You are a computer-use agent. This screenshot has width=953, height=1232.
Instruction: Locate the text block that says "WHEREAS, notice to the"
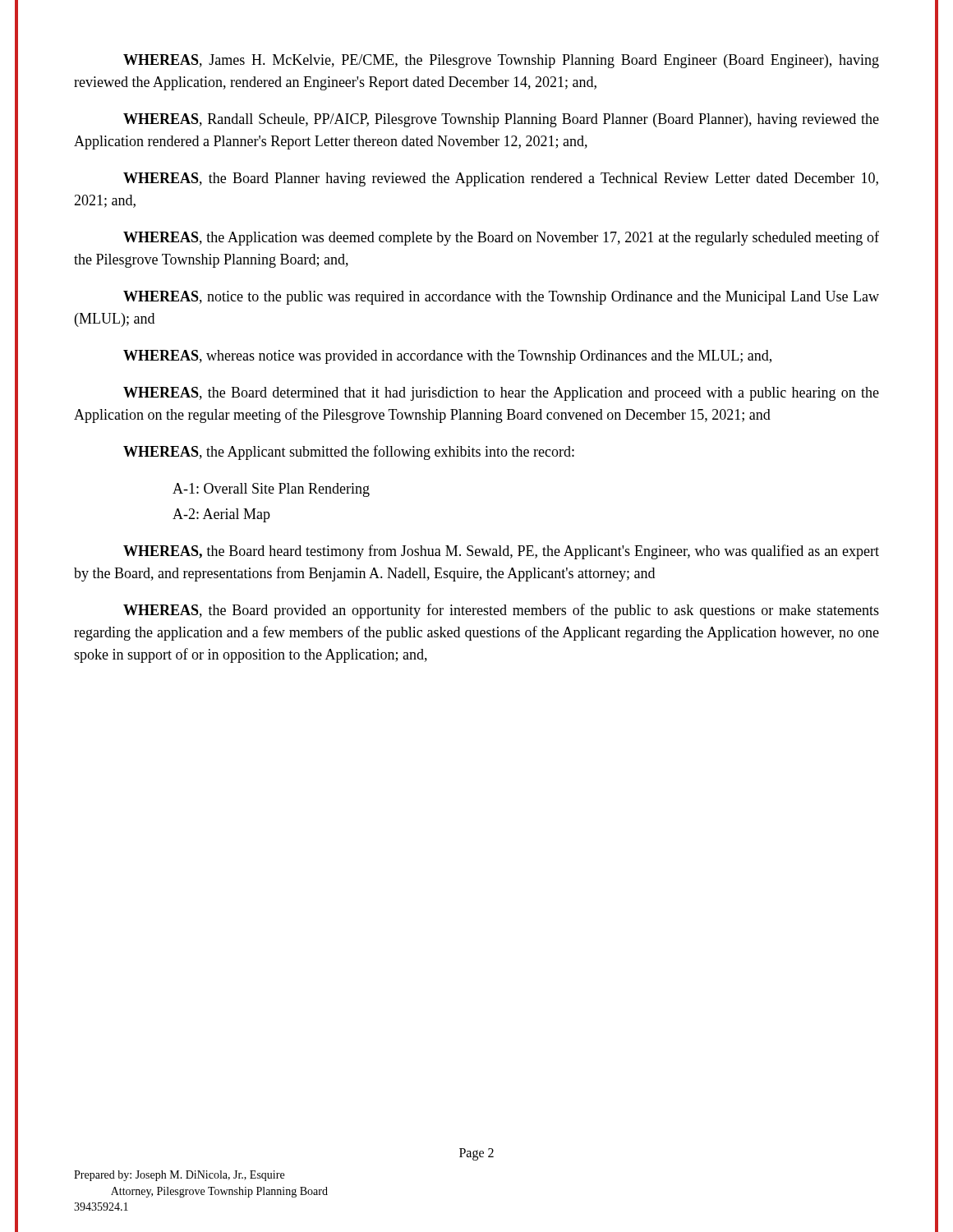point(476,308)
